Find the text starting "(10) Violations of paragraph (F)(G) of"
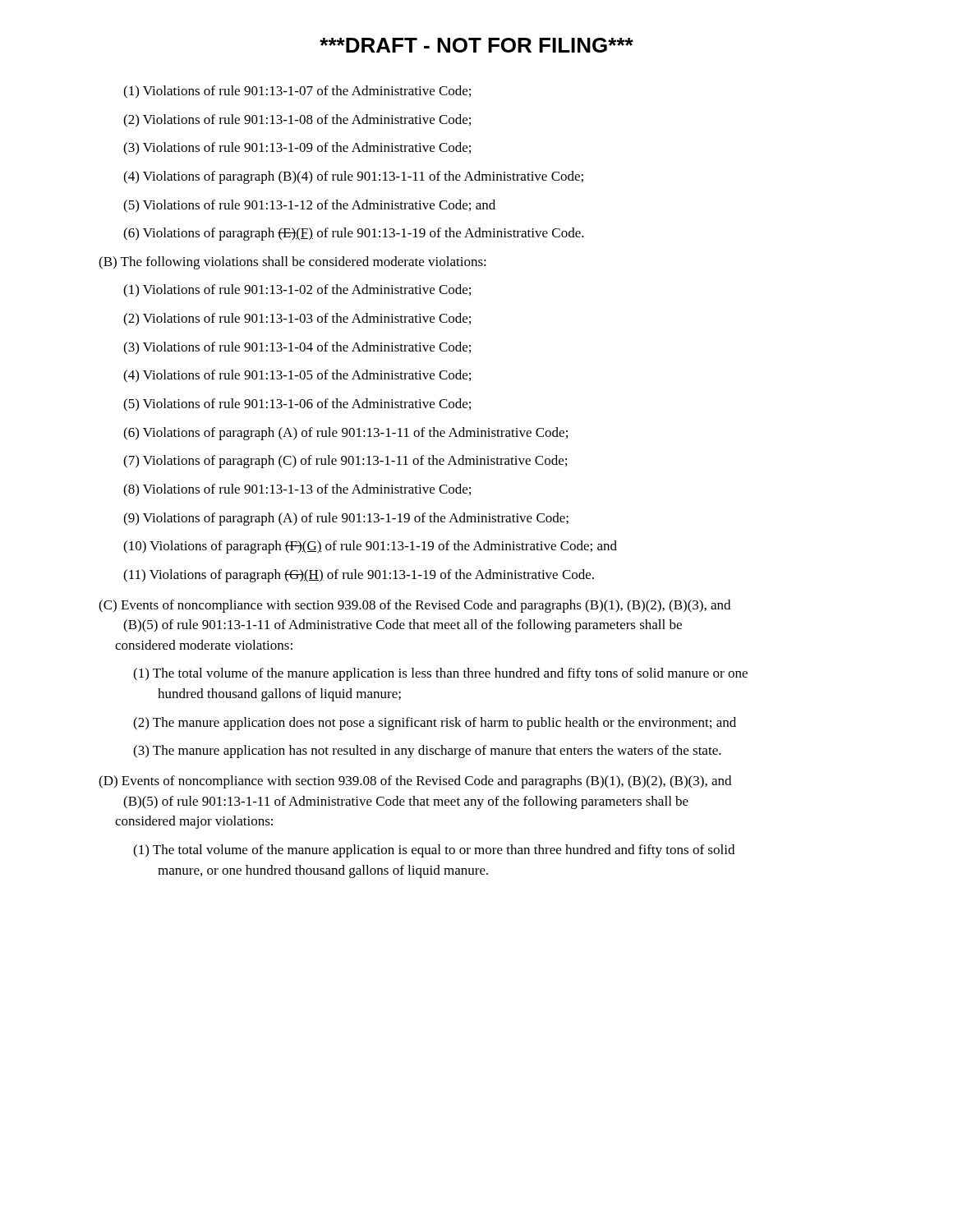Screen dimensions: 1232x953 click(370, 546)
